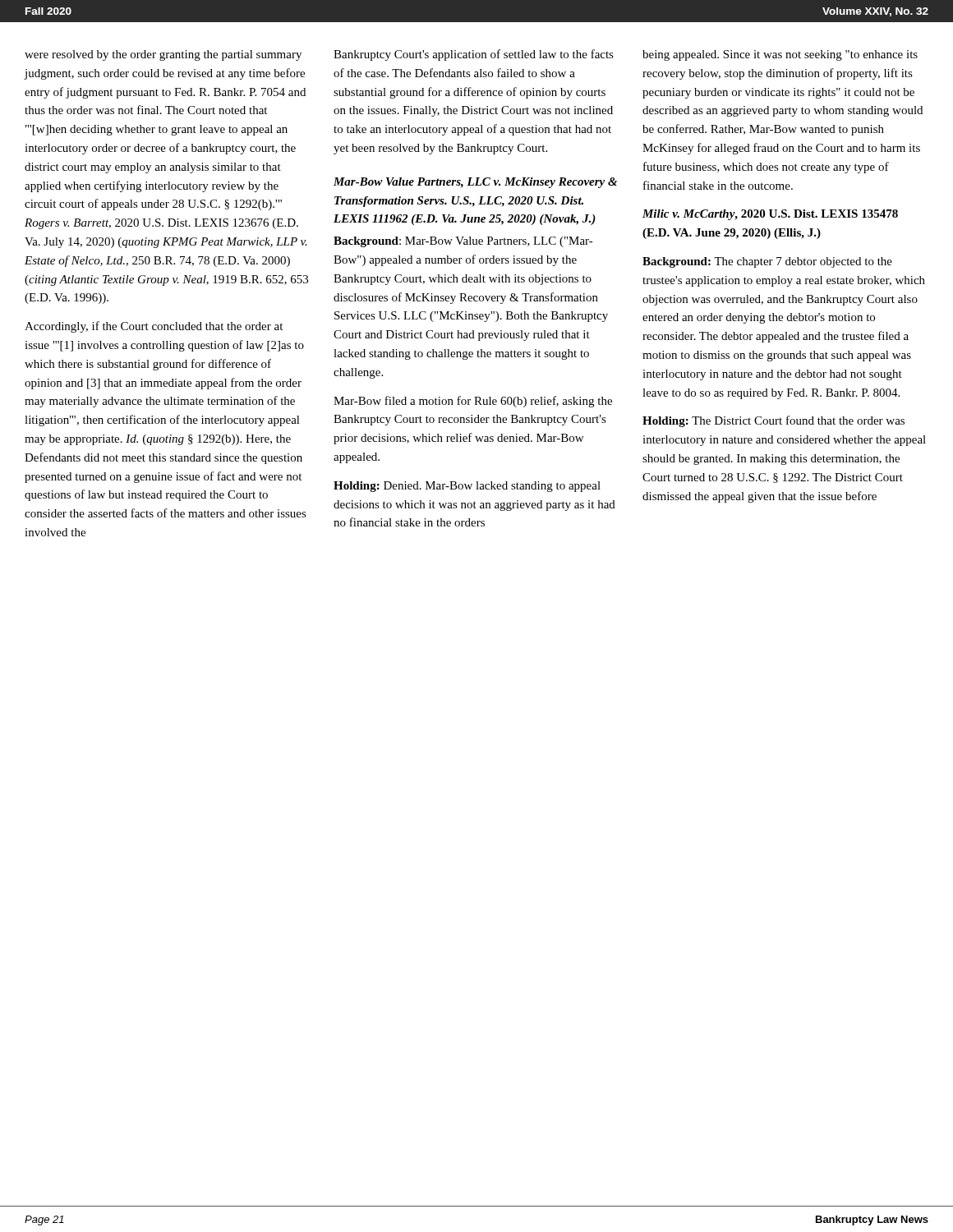Click on the passage starting "Mar-Bow filed a motion for Rule 60(b) relief,"

(x=476, y=429)
